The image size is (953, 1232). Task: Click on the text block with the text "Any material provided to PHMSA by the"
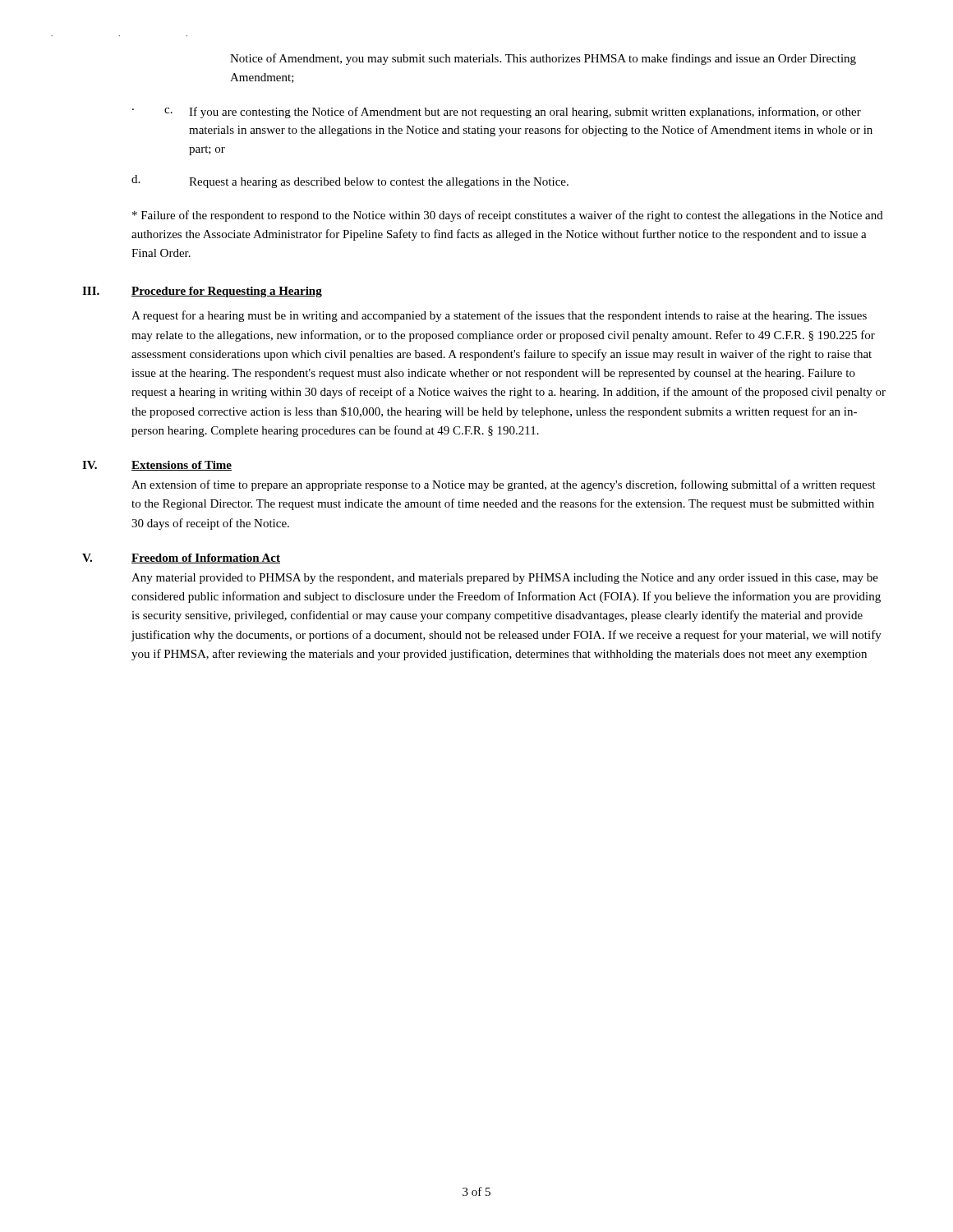[x=509, y=616]
